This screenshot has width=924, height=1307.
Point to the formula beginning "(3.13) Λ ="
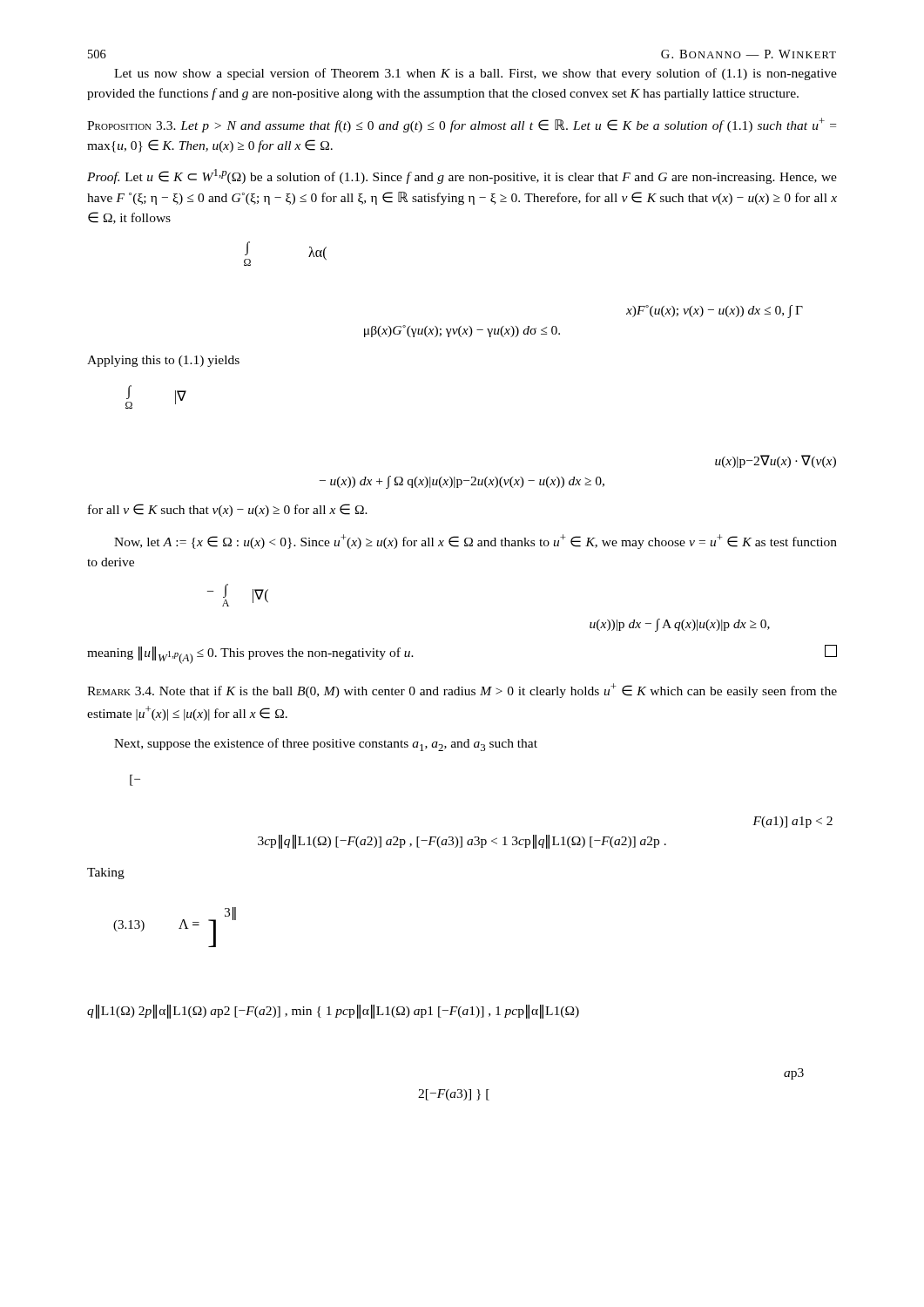coord(175,927)
